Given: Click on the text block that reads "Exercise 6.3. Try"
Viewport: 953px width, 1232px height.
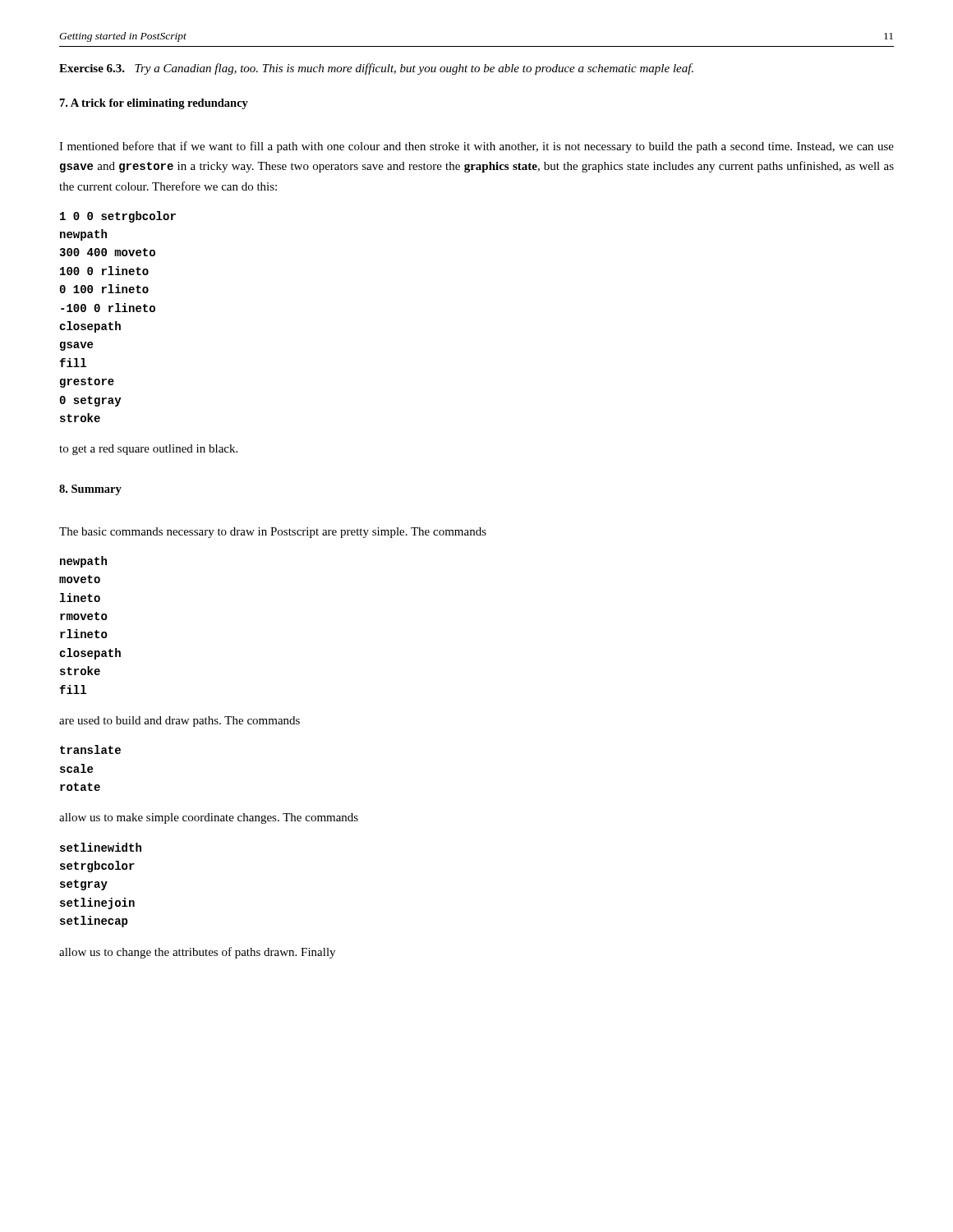Looking at the screenshot, I should tap(377, 68).
